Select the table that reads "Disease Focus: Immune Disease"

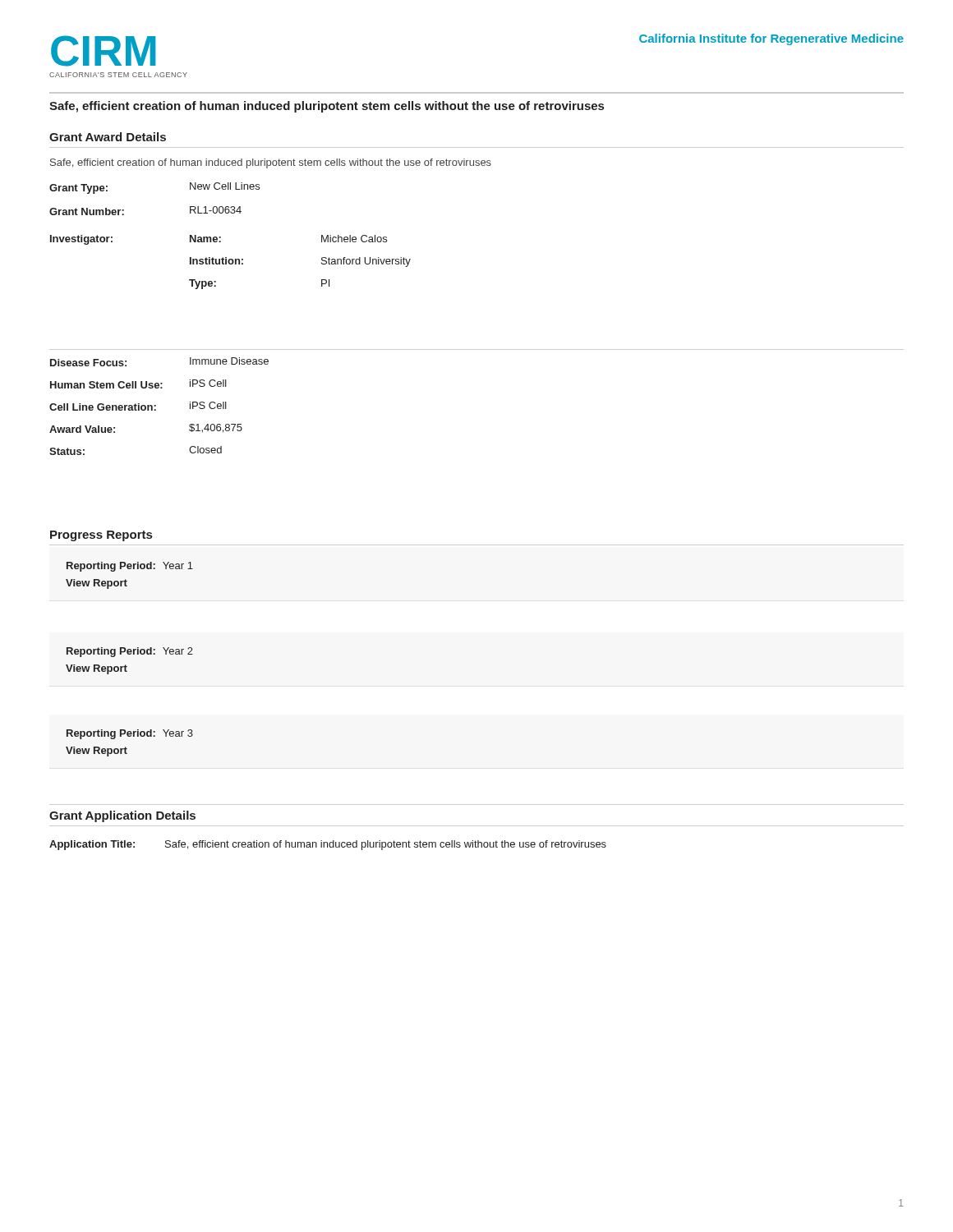[476, 406]
